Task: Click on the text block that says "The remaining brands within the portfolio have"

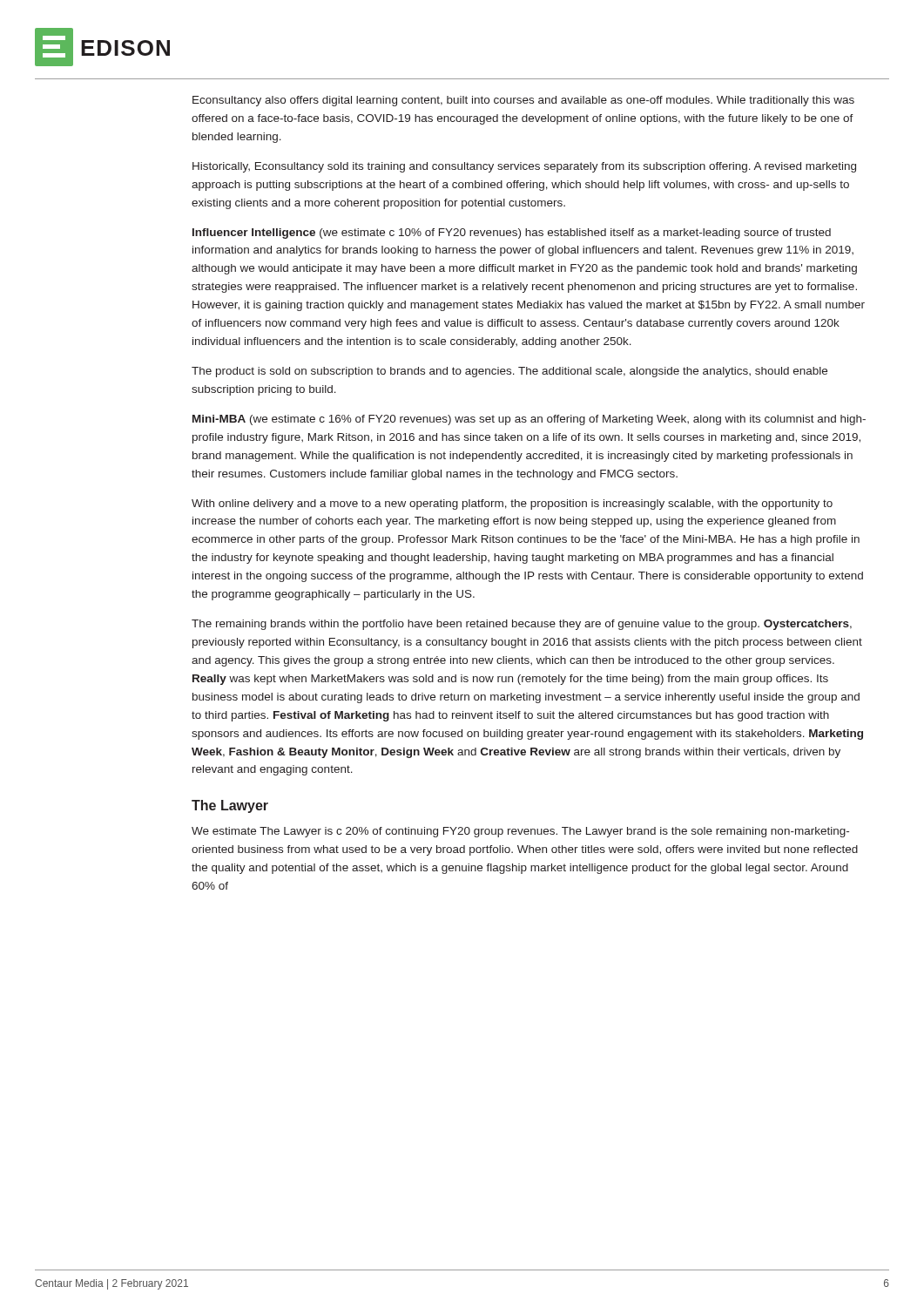Action: (528, 696)
